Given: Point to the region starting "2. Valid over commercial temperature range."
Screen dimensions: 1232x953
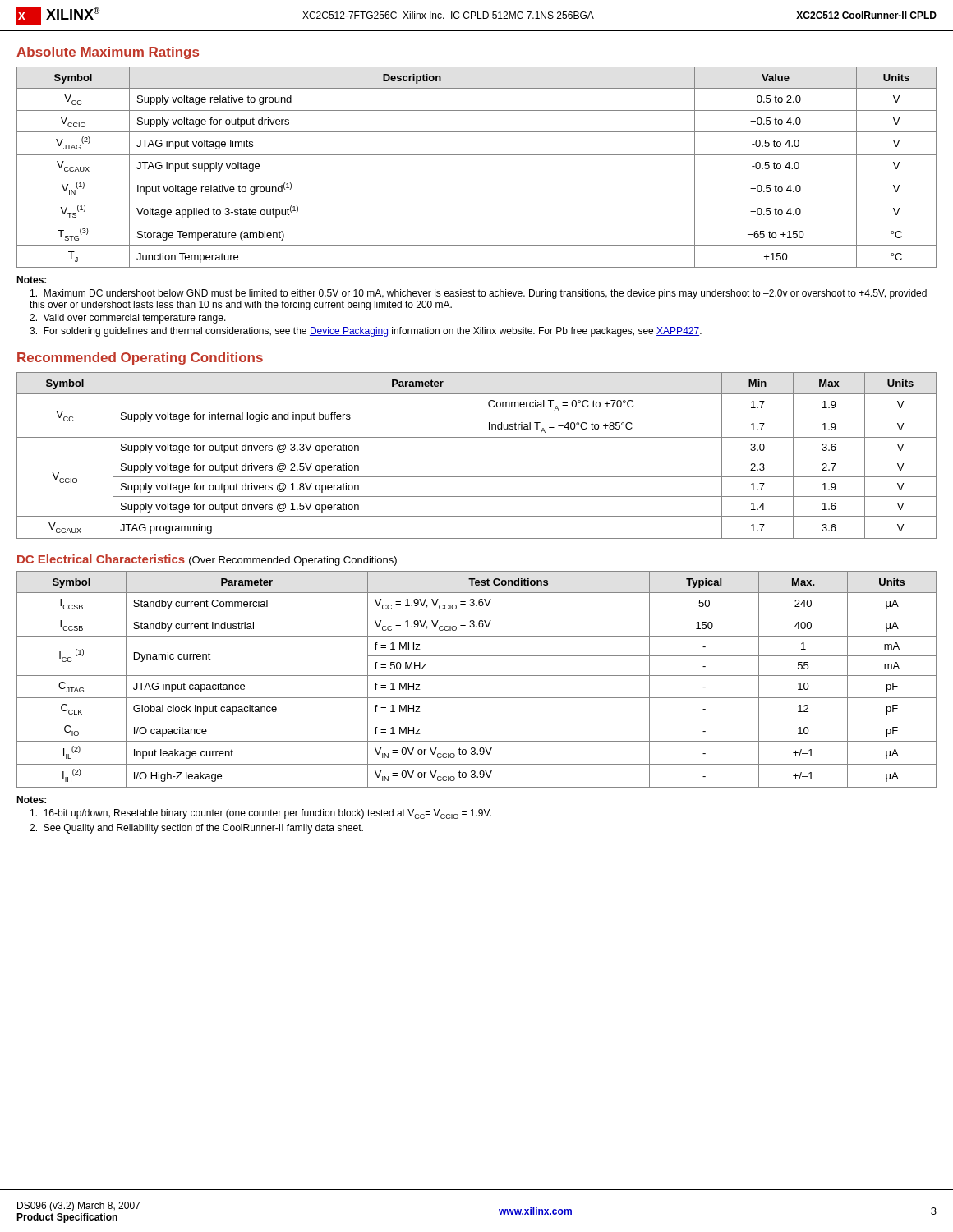Looking at the screenshot, I should coord(128,318).
